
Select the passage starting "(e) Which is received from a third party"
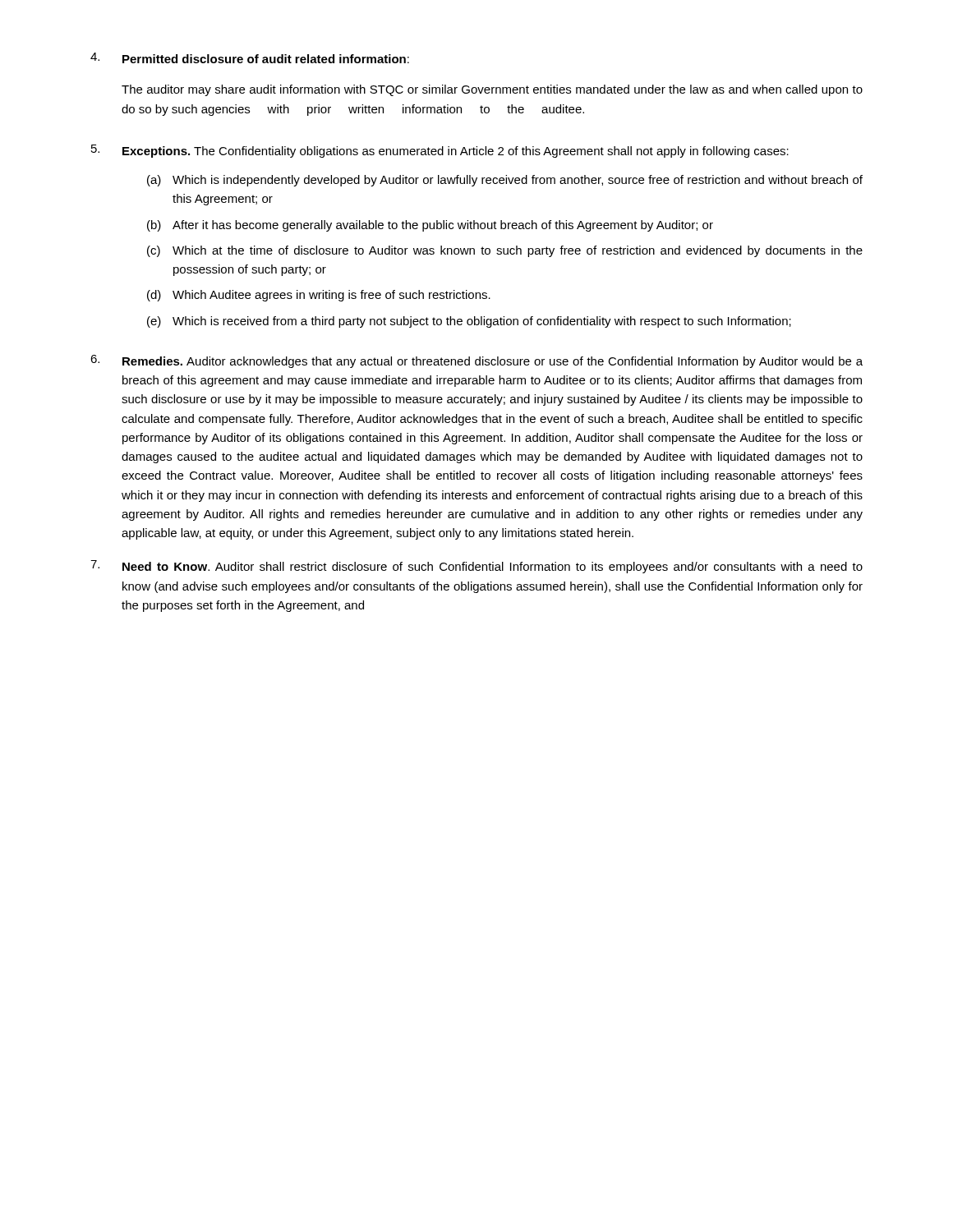[x=504, y=320]
